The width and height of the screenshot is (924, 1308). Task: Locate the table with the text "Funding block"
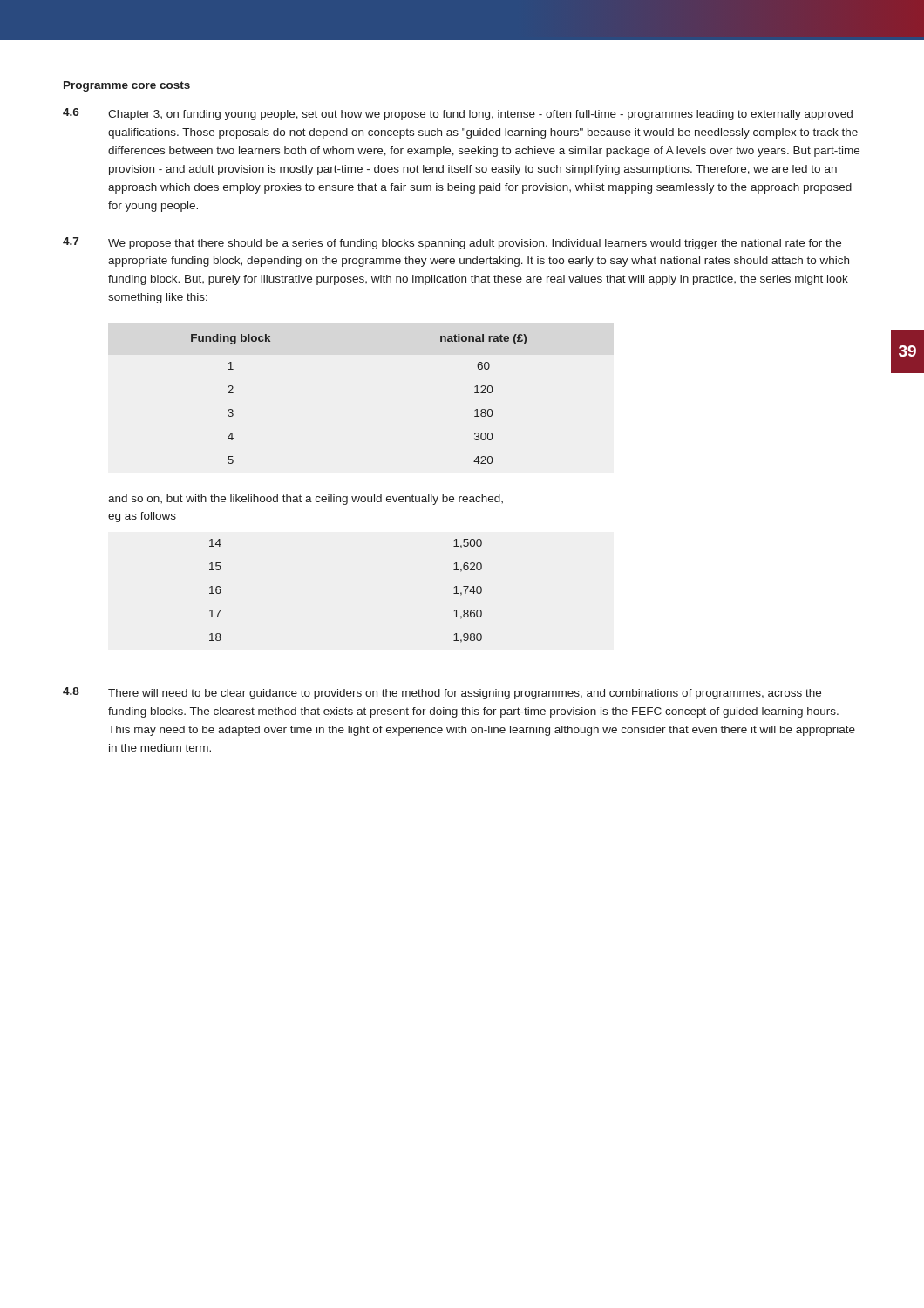361,398
